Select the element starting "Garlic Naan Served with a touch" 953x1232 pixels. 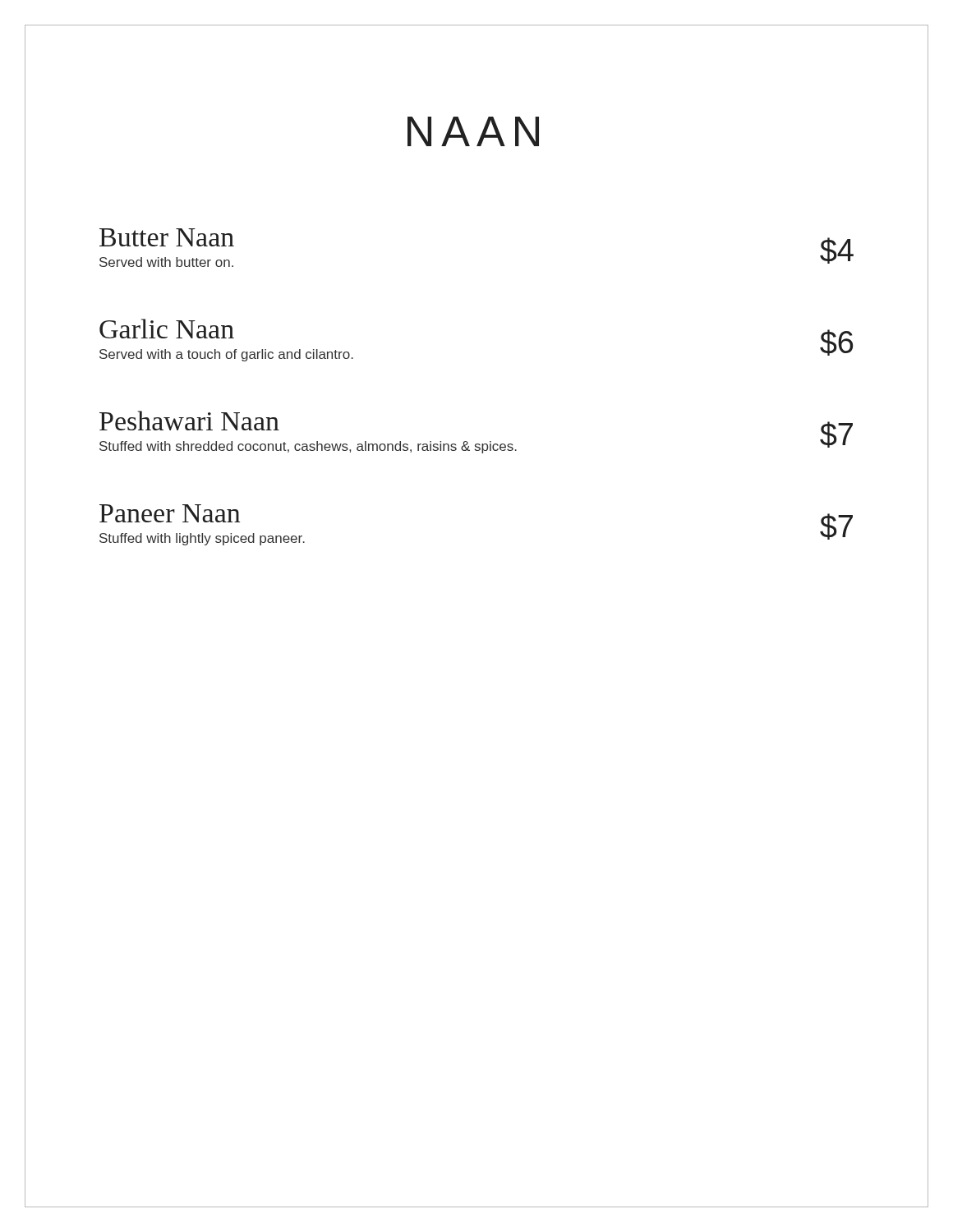[229, 338]
